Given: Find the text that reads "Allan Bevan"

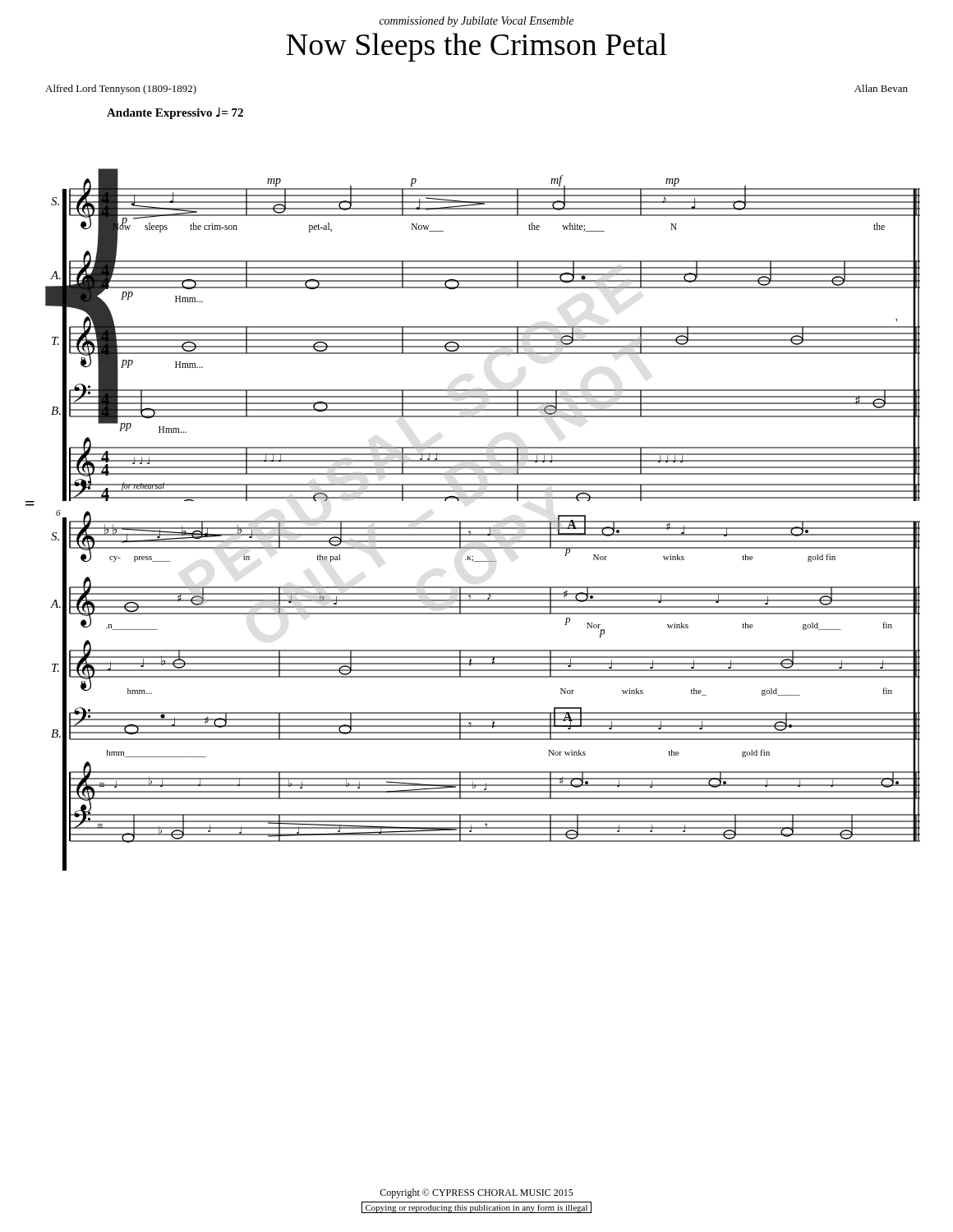Looking at the screenshot, I should [881, 88].
